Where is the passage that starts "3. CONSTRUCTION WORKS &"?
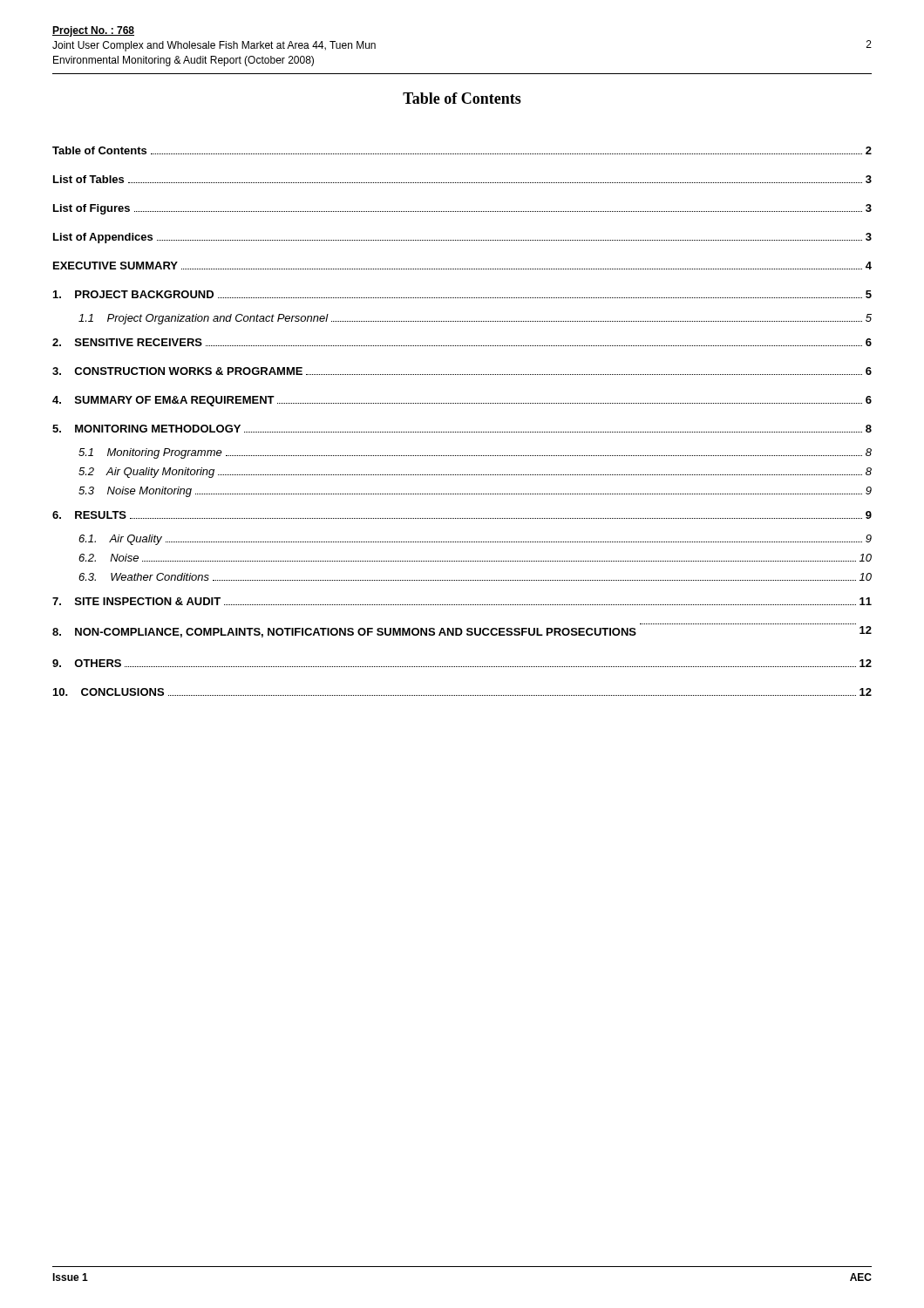 tap(462, 371)
